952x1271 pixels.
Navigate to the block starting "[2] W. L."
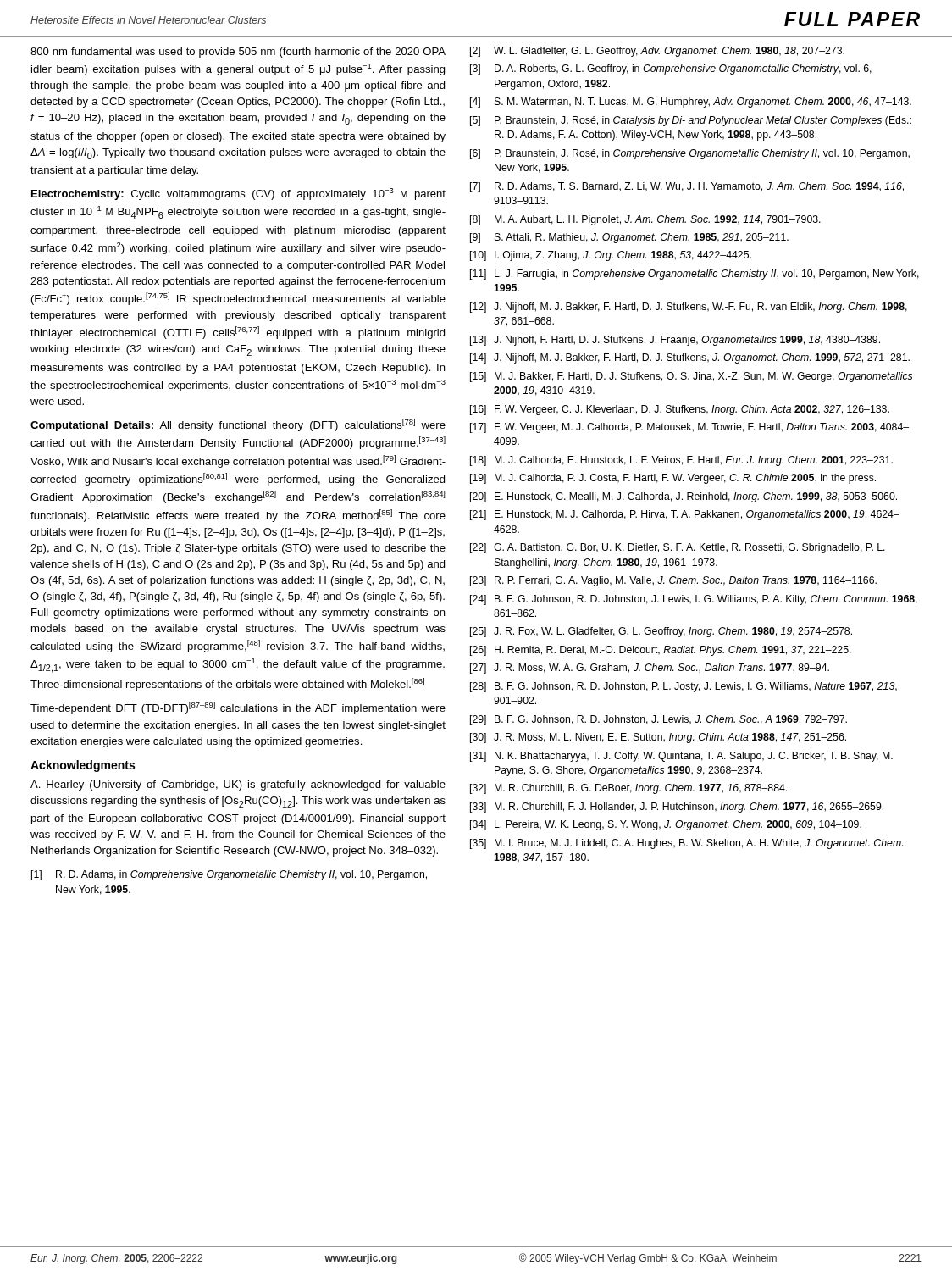[x=657, y=51]
